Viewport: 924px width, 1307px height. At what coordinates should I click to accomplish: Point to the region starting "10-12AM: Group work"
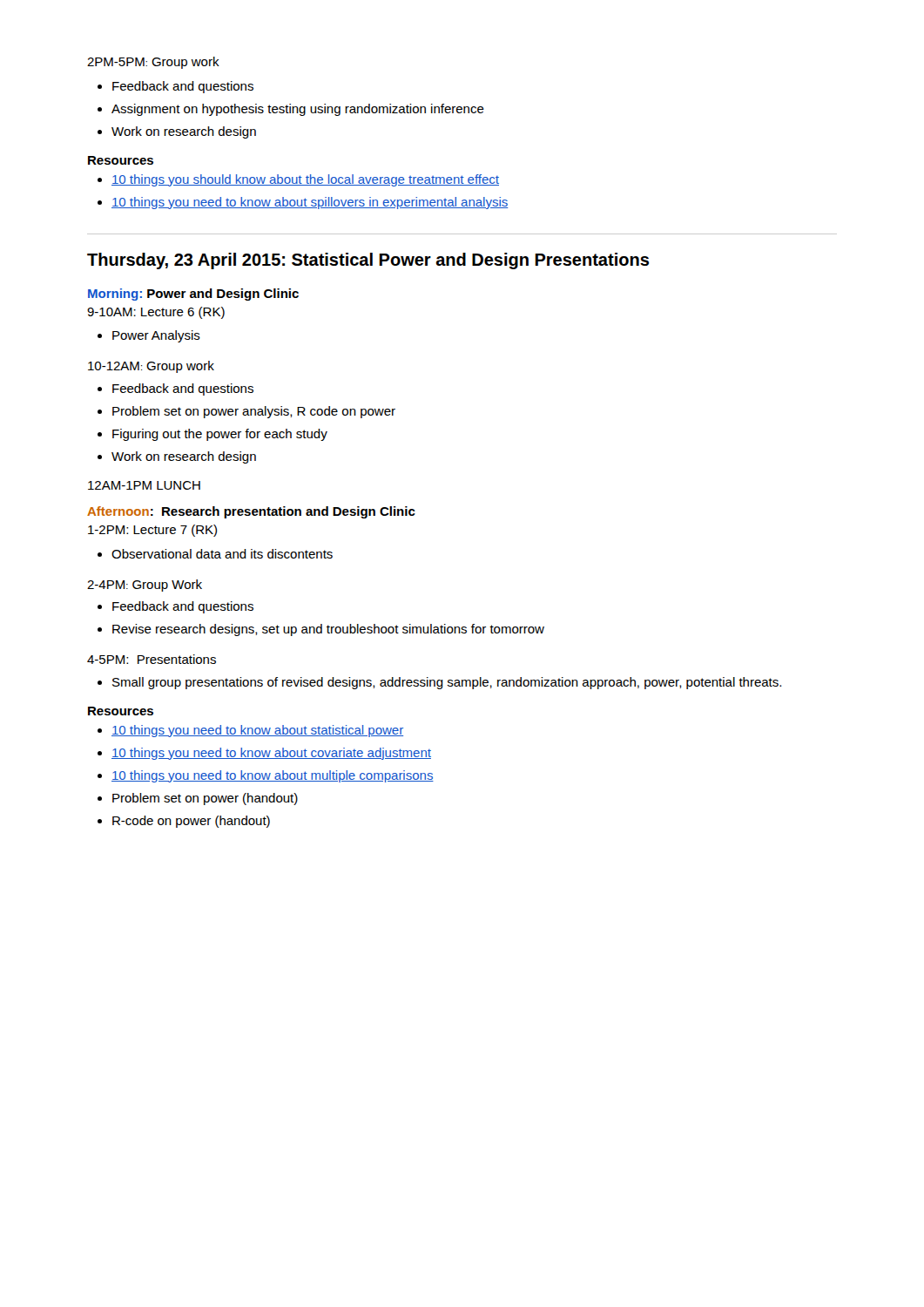coord(151,366)
